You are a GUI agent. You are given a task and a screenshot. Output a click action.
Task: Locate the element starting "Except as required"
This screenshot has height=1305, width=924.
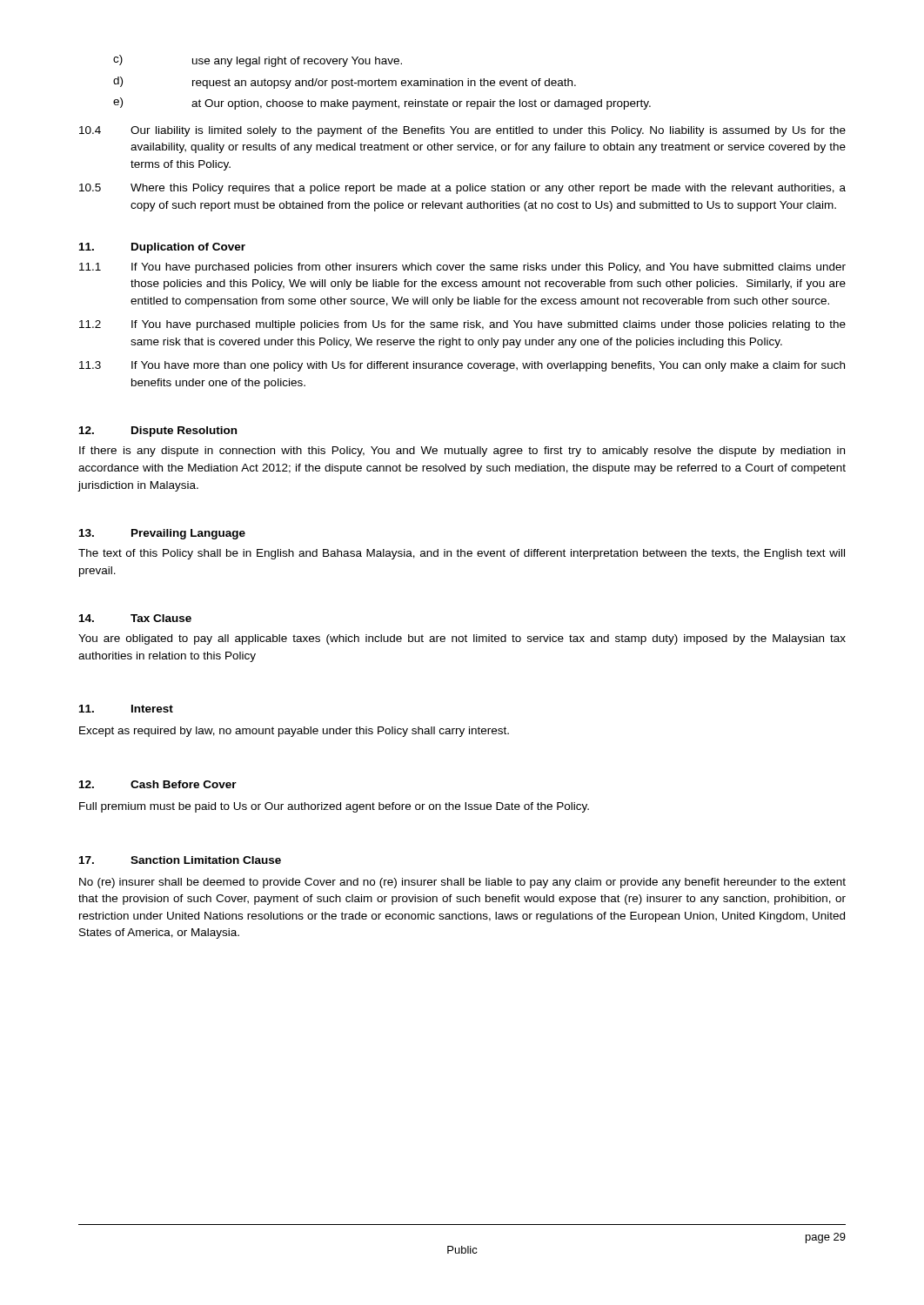(294, 731)
